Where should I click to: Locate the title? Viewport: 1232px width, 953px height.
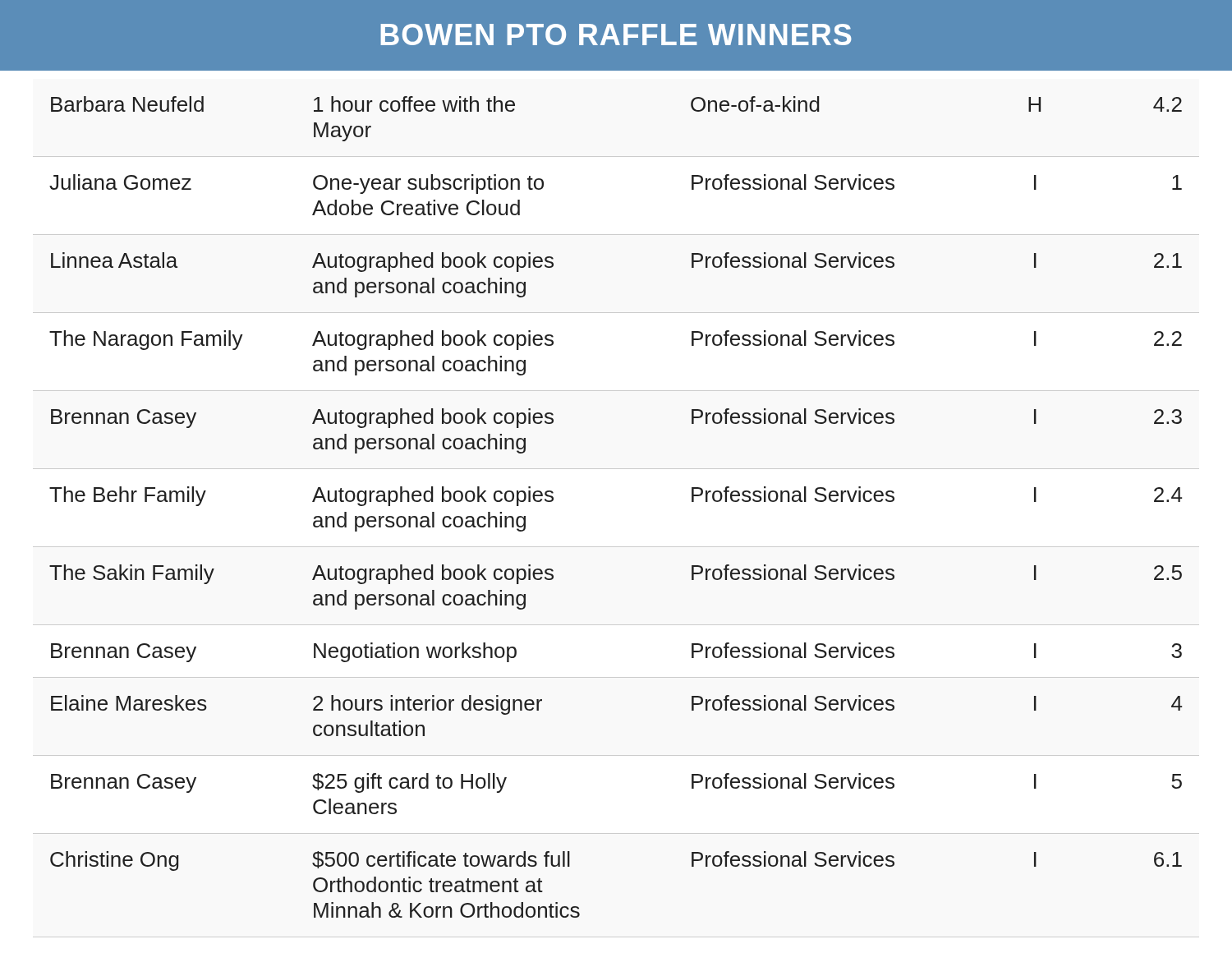pyautogui.click(x=616, y=35)
